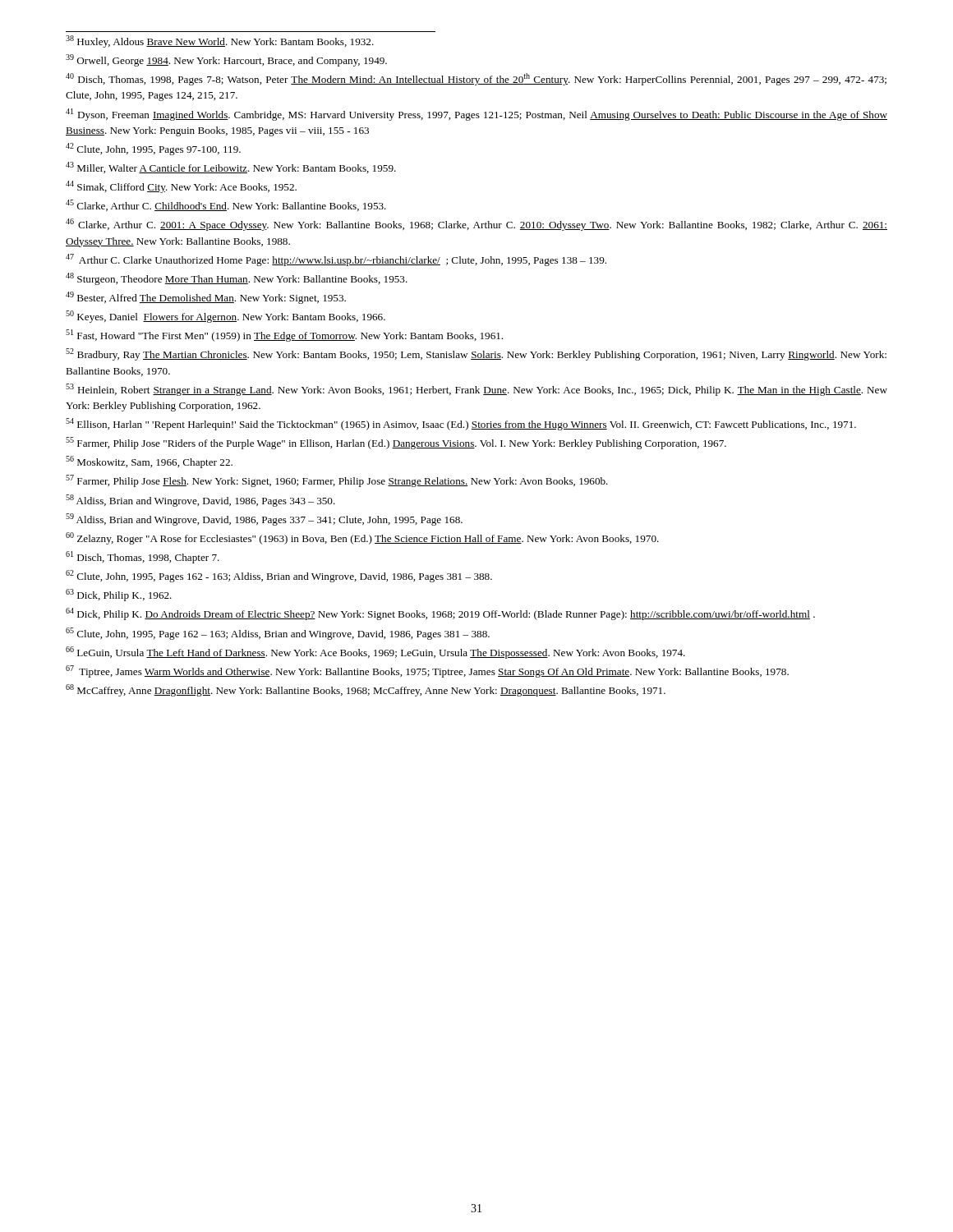
Task: Click the passage that begins "57 Farmer, Philip Jose Flesh. New"
Action: [x=337, y=480]
